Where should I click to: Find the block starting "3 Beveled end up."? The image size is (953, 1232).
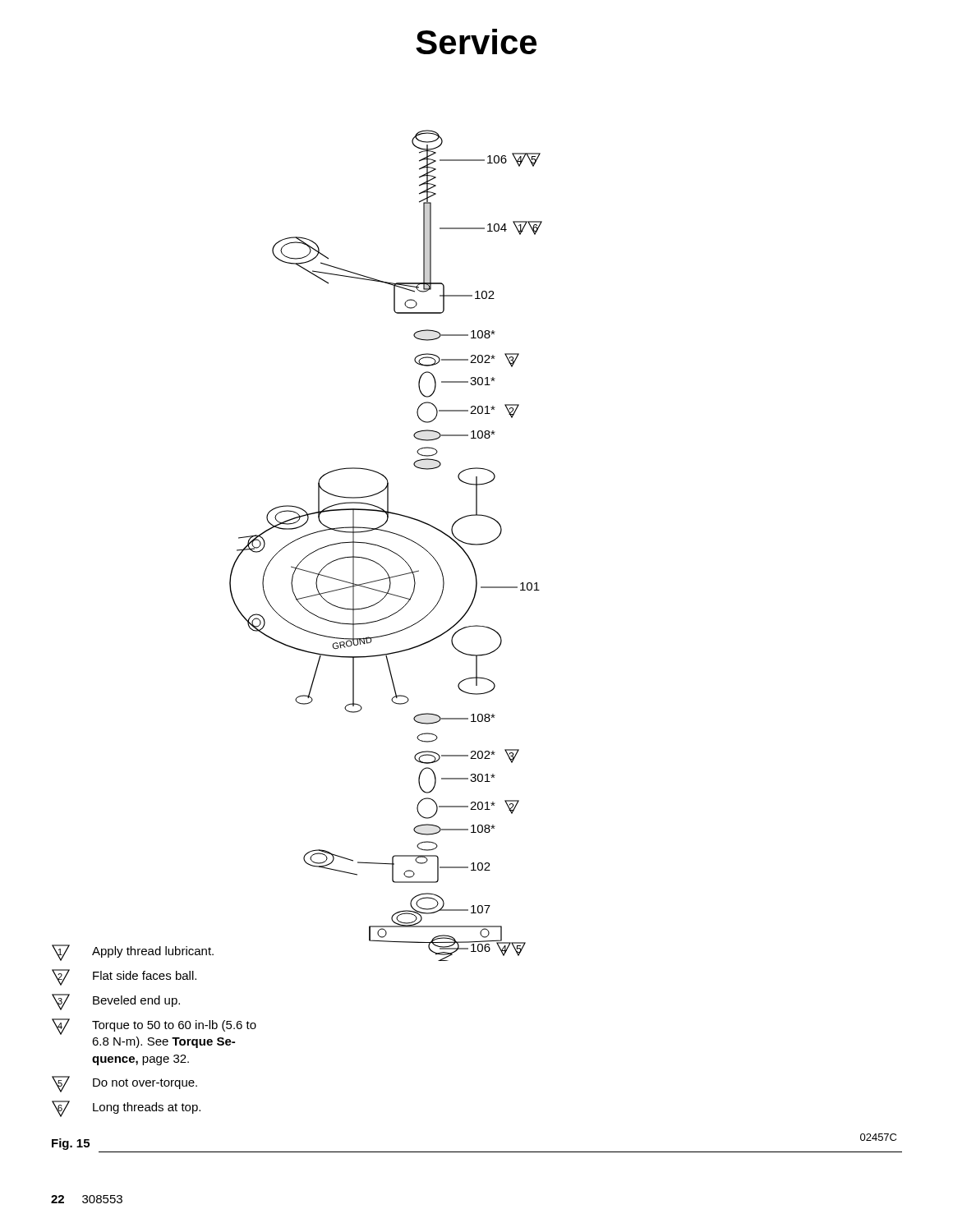[116, 1002]
